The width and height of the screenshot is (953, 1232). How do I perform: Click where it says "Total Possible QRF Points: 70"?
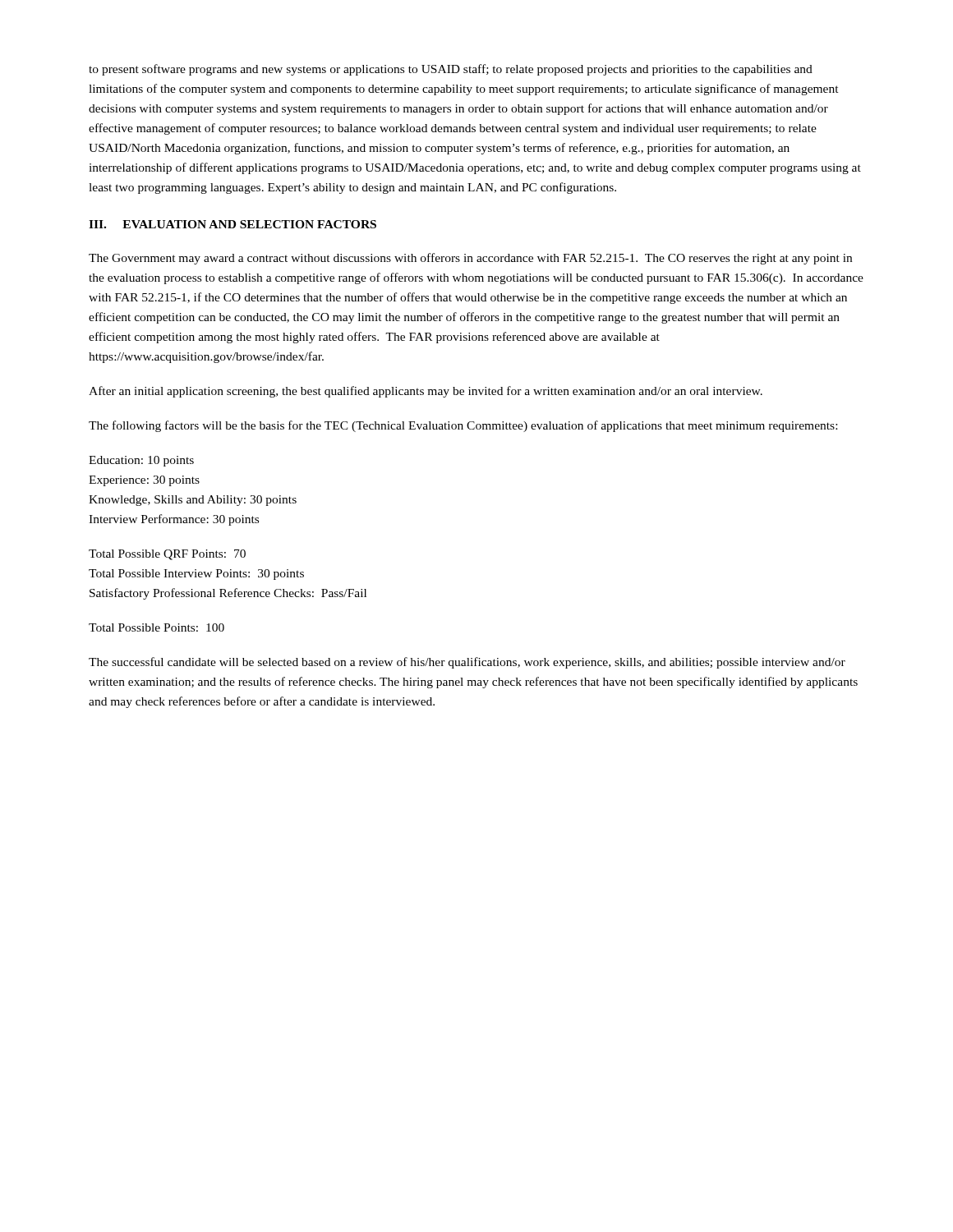click(167, 553)
